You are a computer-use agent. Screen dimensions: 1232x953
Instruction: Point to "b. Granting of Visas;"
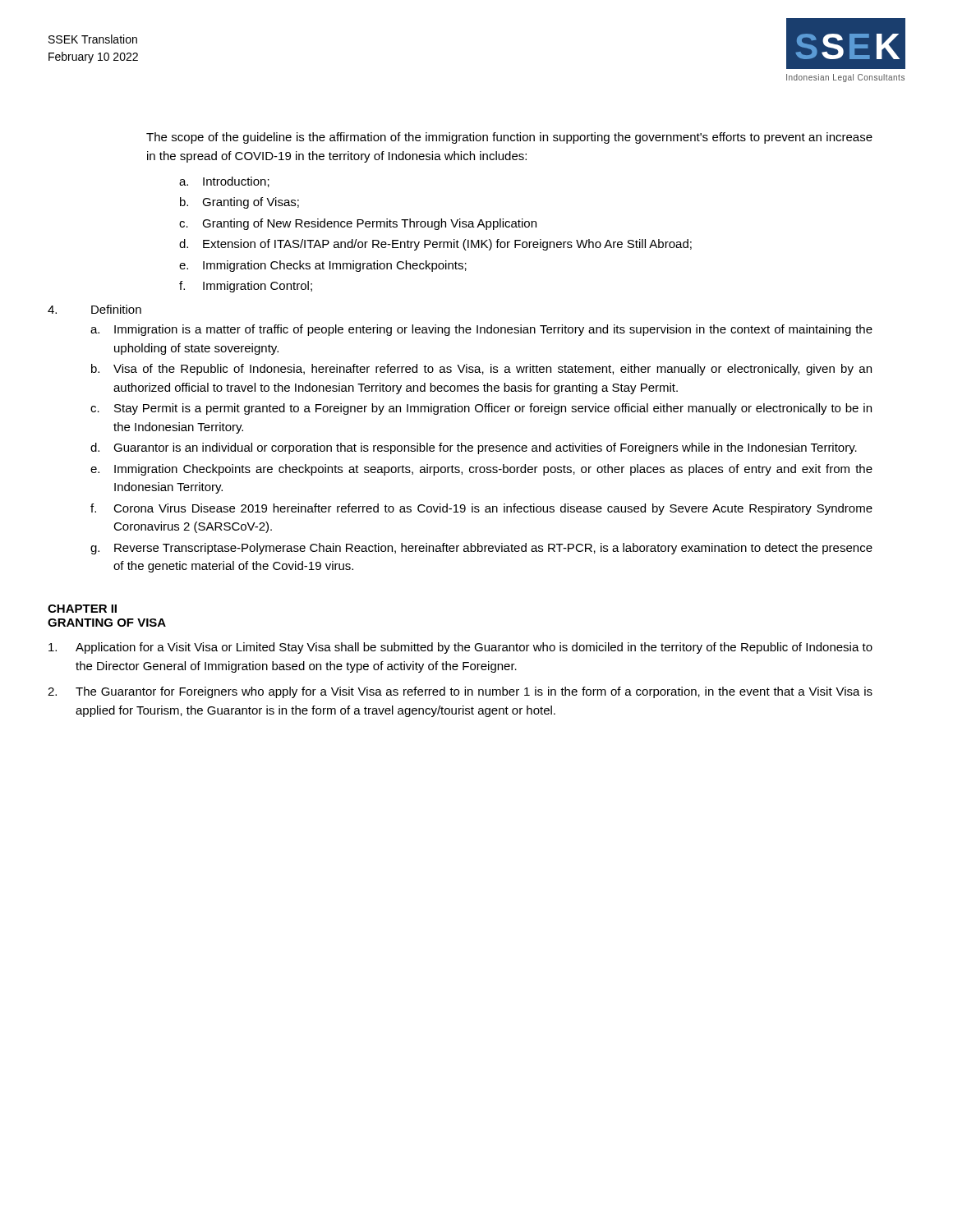click(x=239, y=203)
